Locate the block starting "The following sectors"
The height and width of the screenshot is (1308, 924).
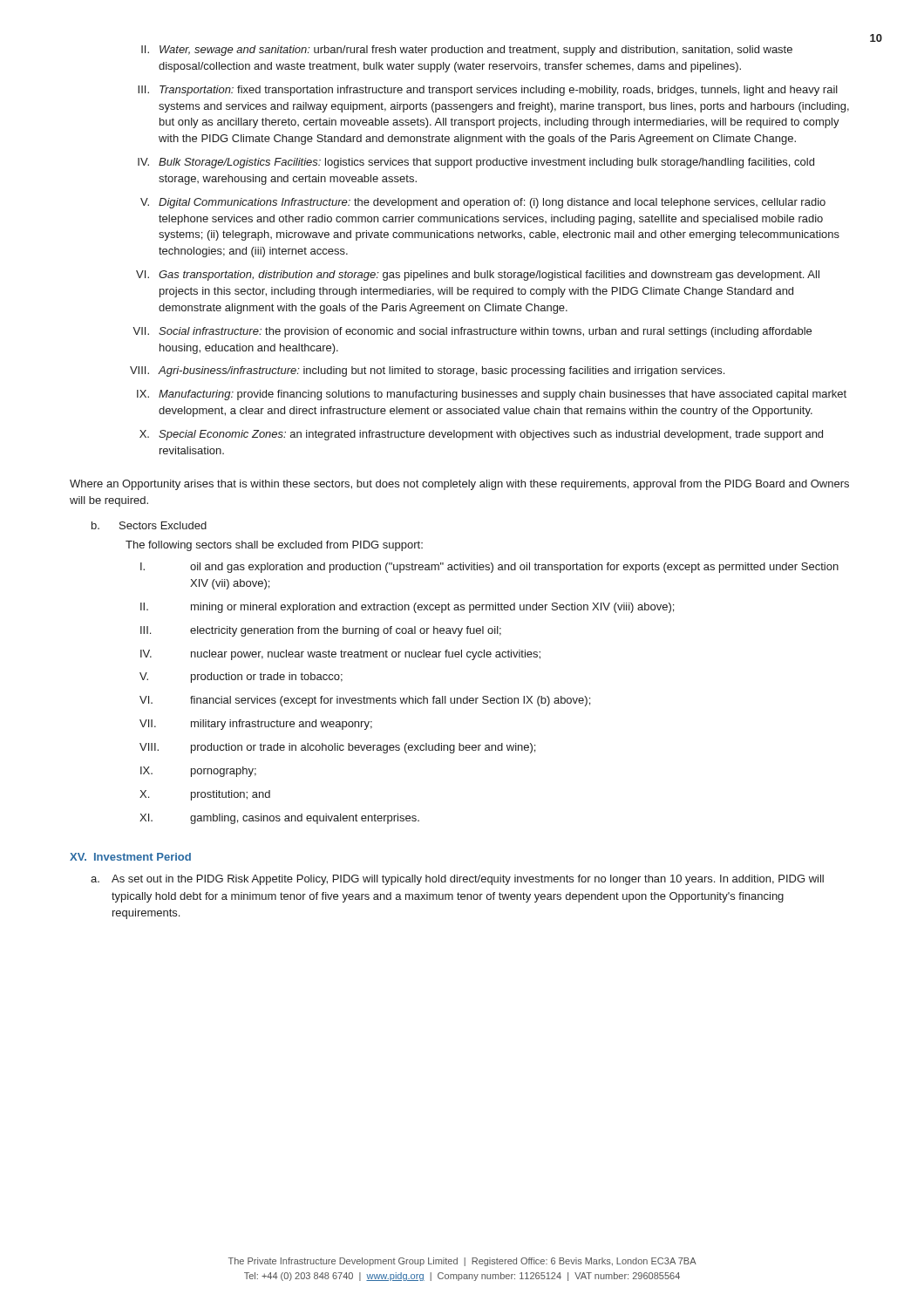coord(274,545)
